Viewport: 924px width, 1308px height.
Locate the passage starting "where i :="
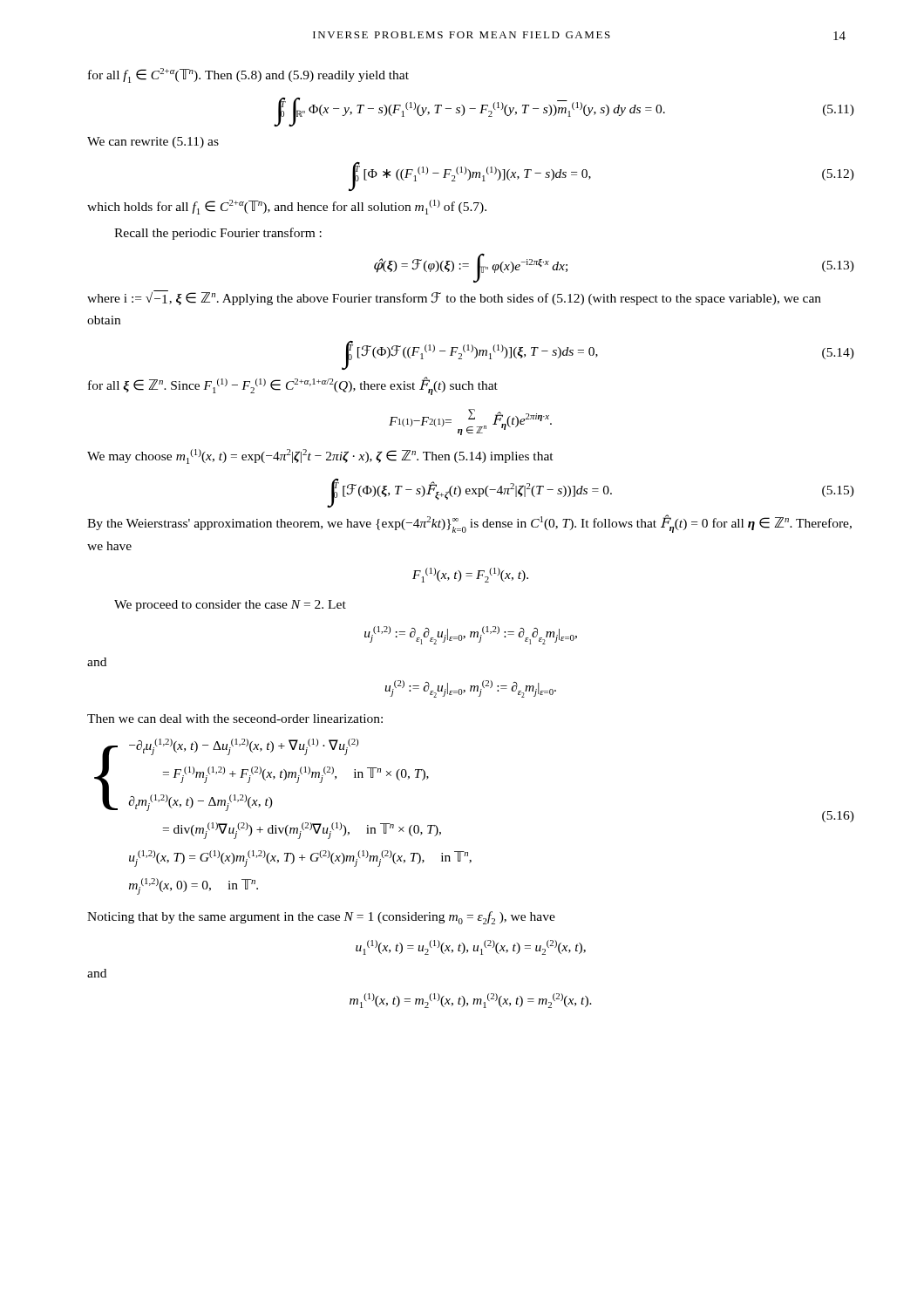[x=454, y=308]
